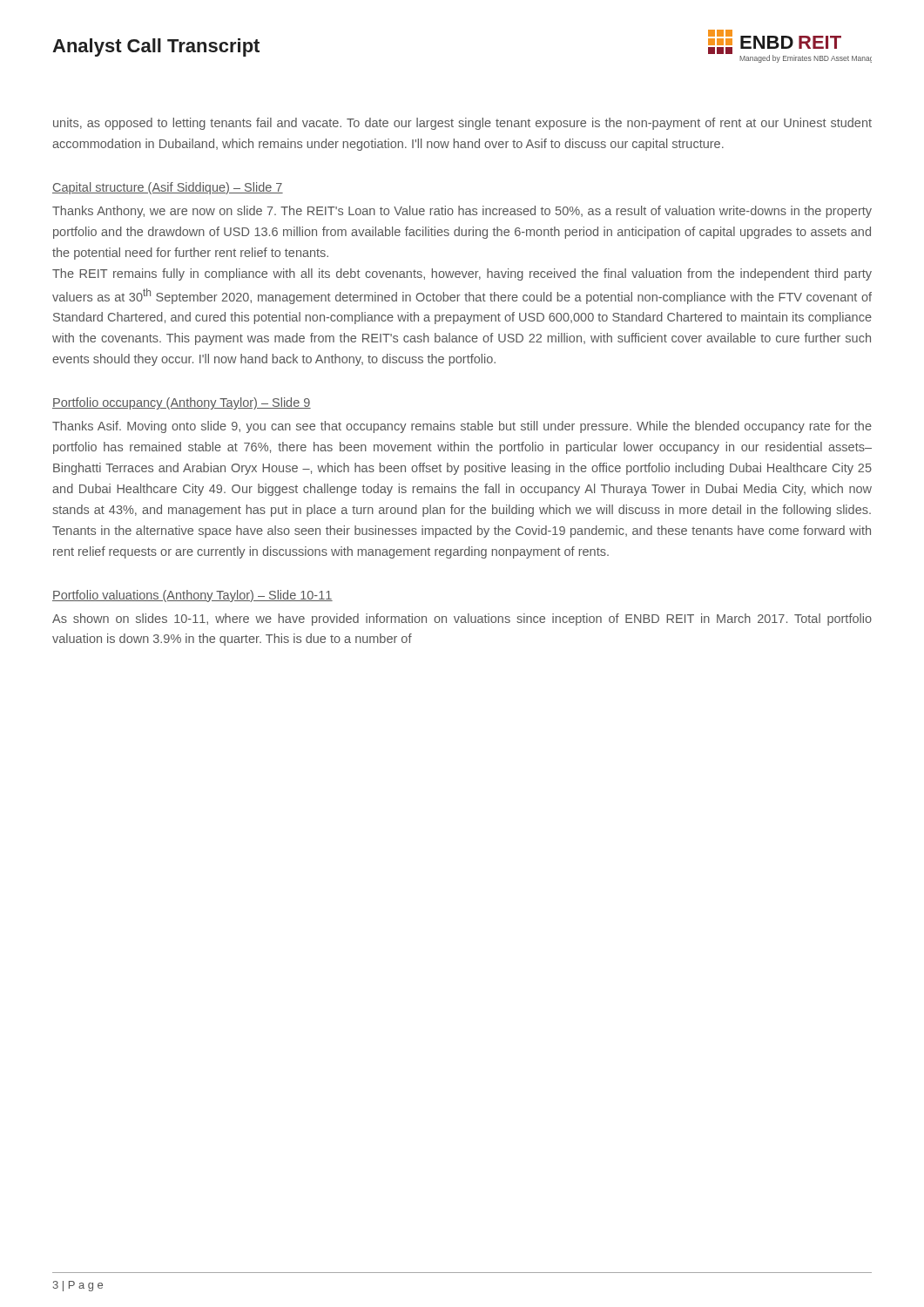Locate the title with the text "Analyst Call Transcript"
The height and width of the screenshot is (1307, 924).
click(156, 46)
